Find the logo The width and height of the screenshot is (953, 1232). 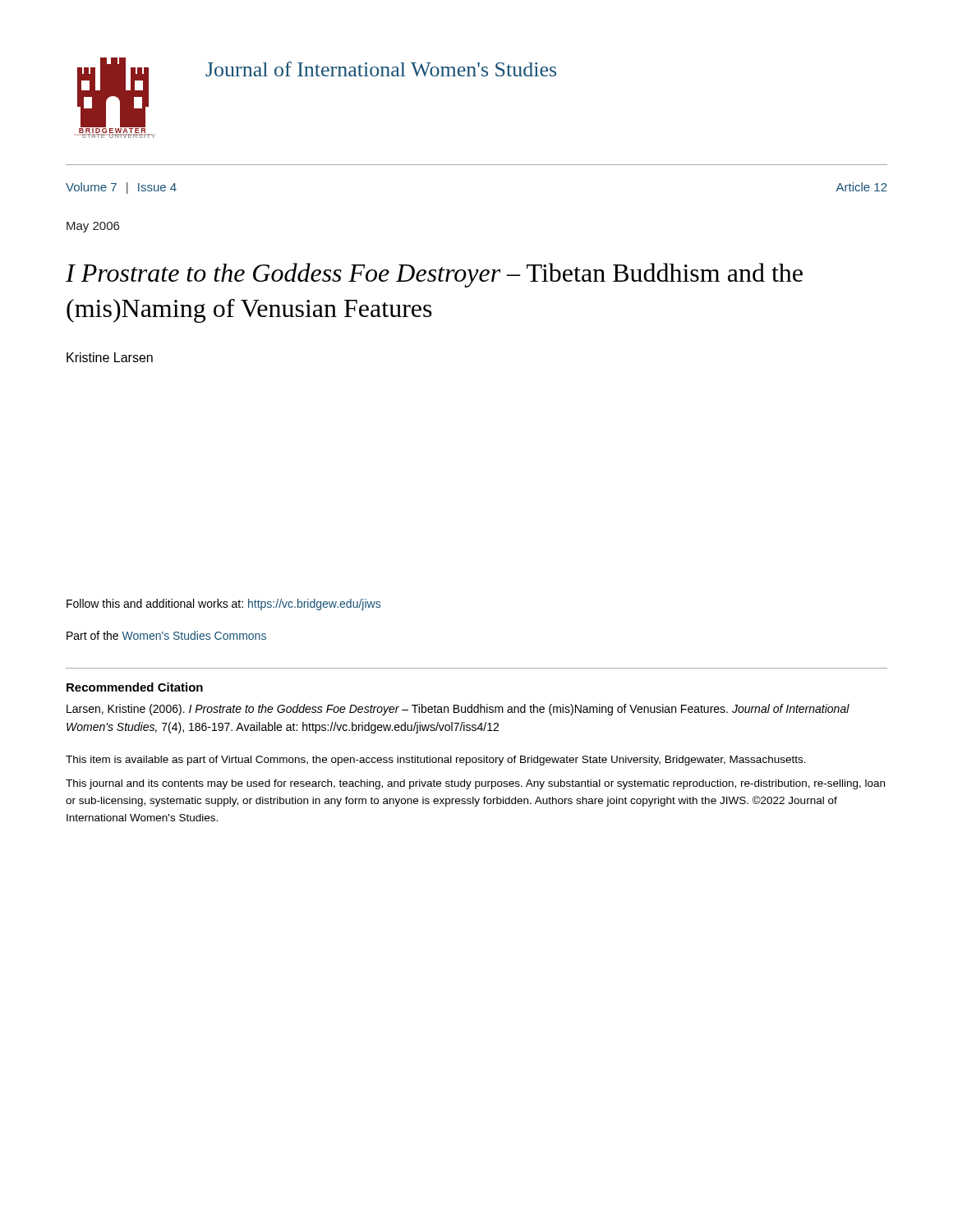click(119, 94)
